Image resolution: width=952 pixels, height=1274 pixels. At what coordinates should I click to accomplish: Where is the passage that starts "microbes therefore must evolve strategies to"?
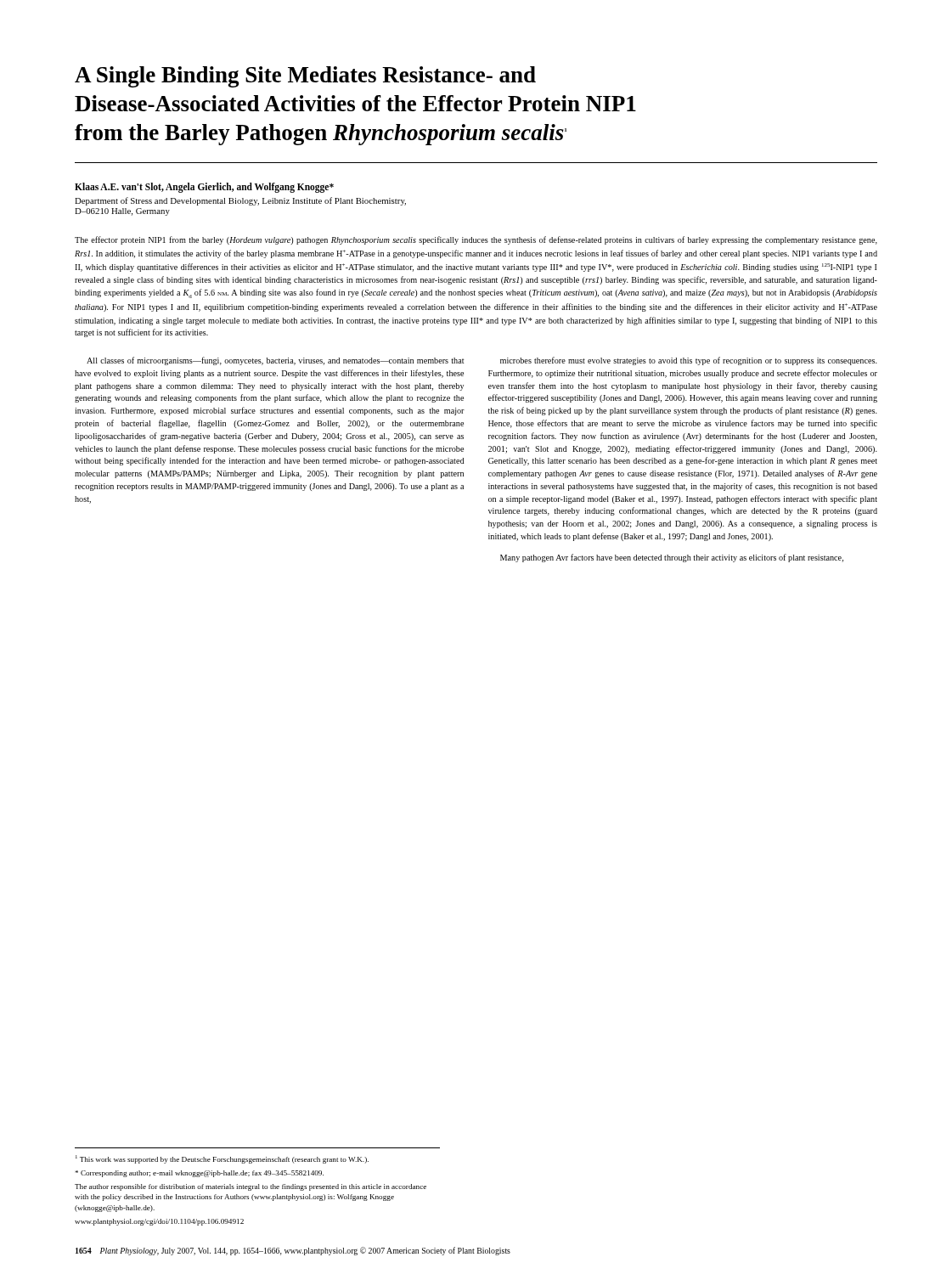click(x=683, y=460)
